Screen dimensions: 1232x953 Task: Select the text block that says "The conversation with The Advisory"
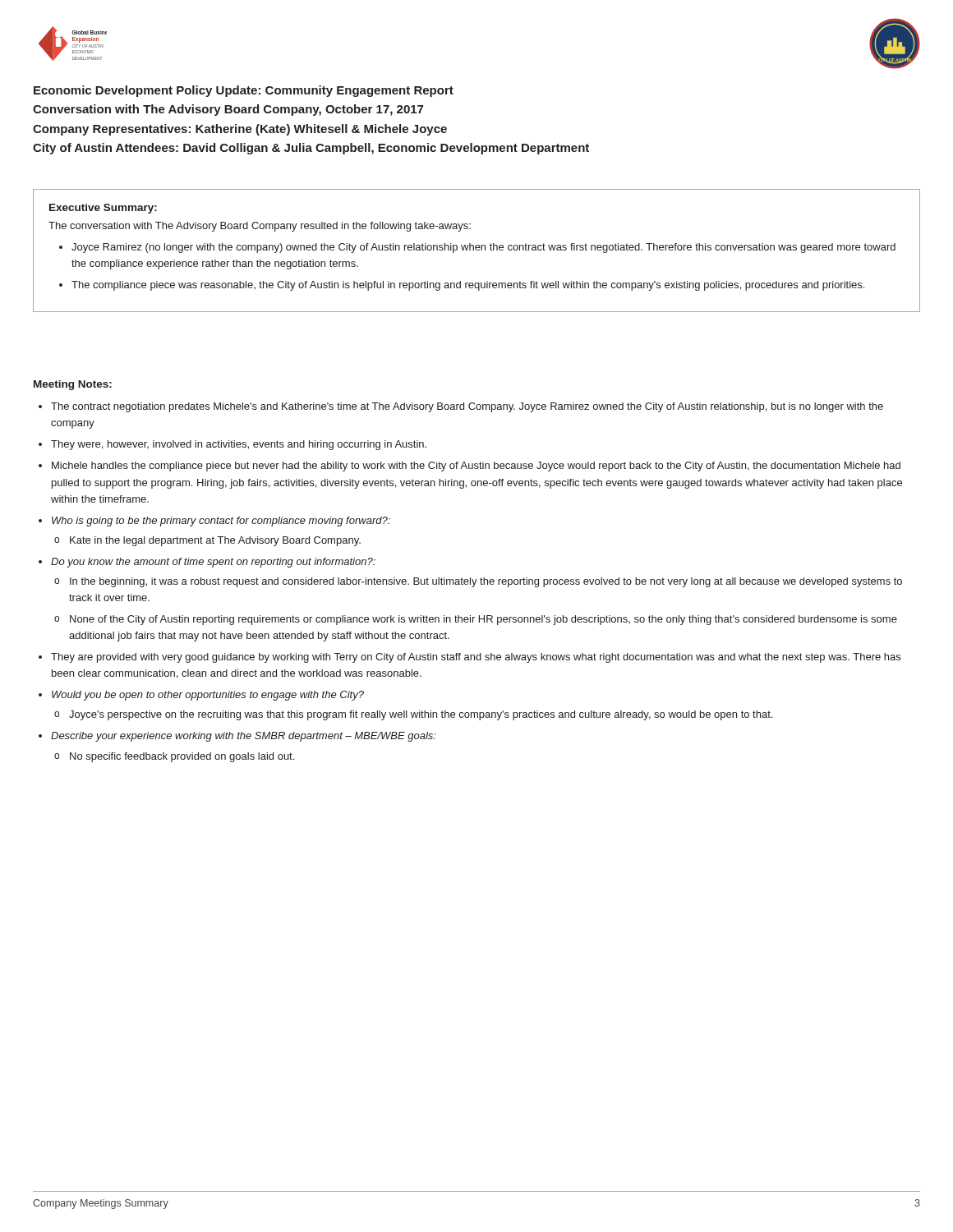pos(260,225)
